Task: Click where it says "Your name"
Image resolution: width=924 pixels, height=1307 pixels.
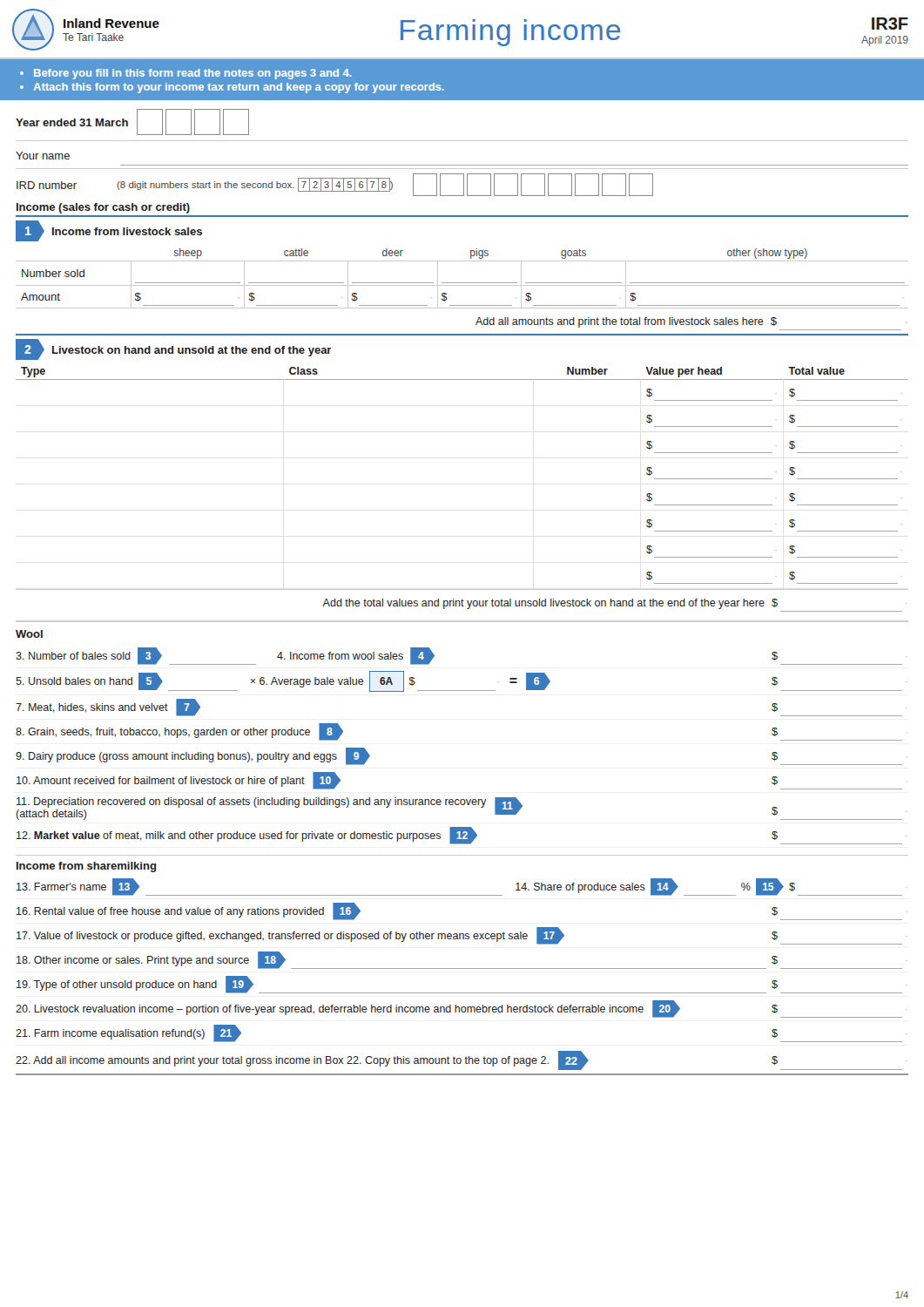Action: pyautogui.click(x=462, y=156)
